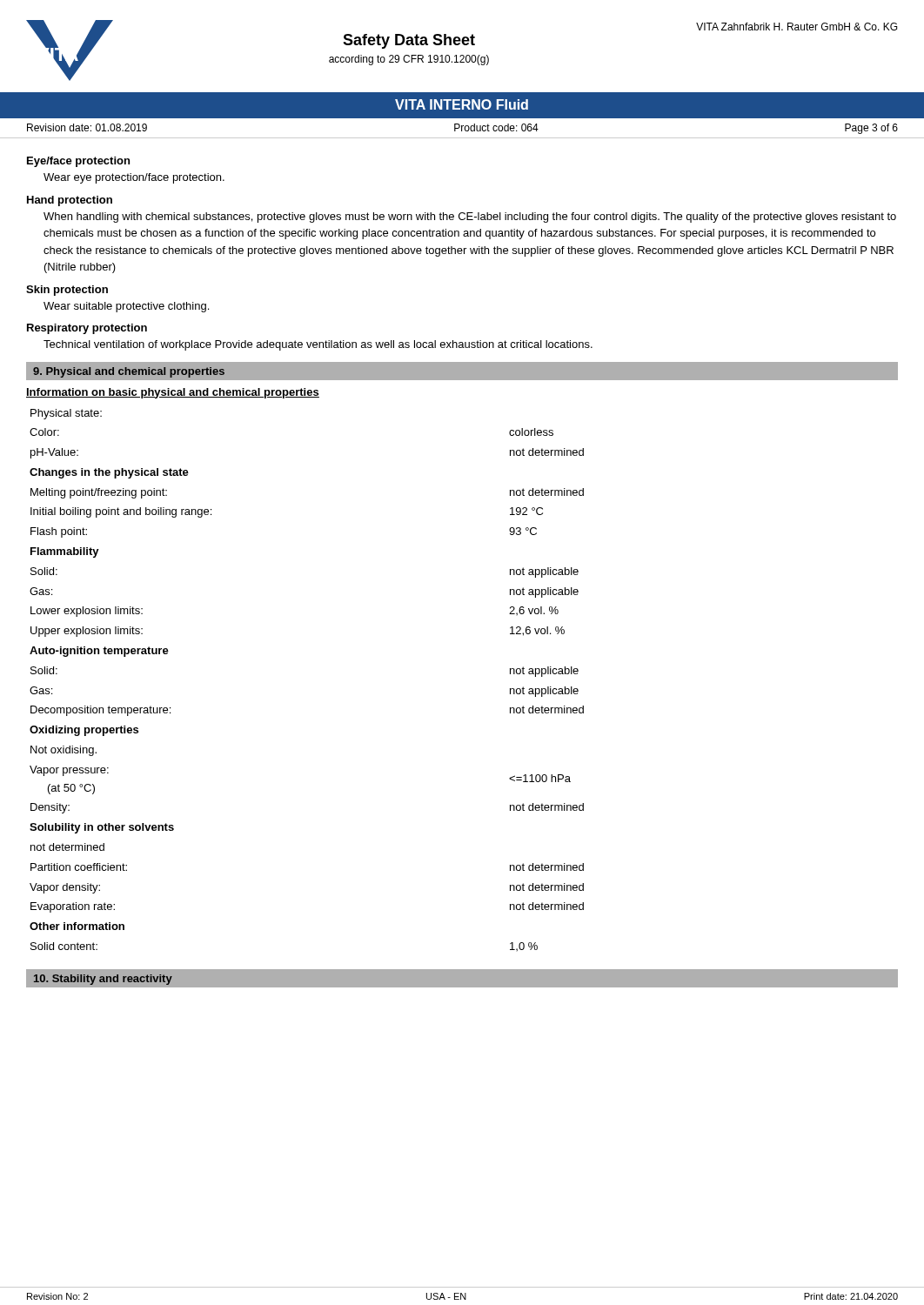Viewport: 924px width, 1305px height.
Task: Select the element starting "Respiratory protection"
Action: point(87,328)
